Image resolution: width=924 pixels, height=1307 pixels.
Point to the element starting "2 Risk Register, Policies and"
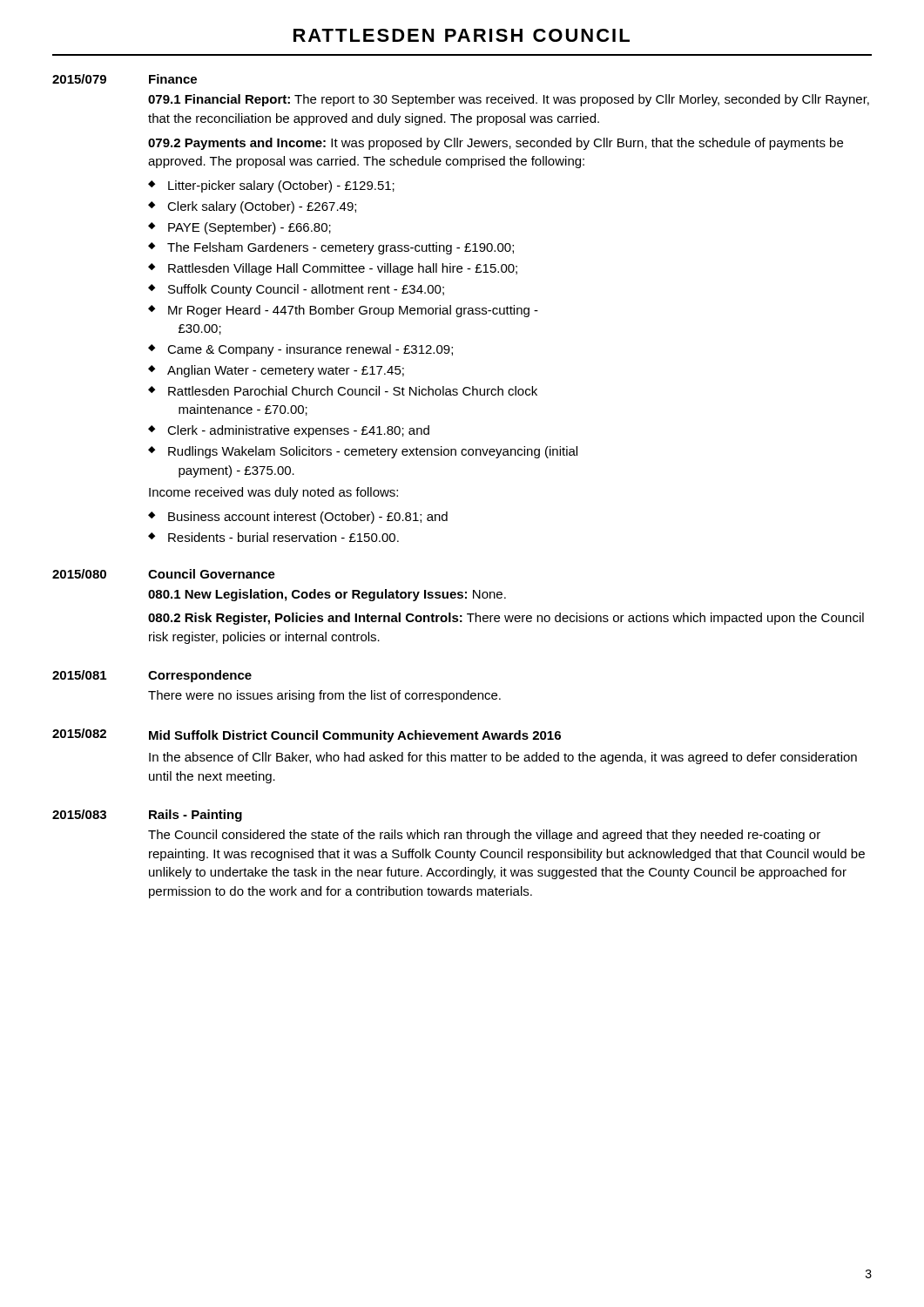[x=506, y=627]
